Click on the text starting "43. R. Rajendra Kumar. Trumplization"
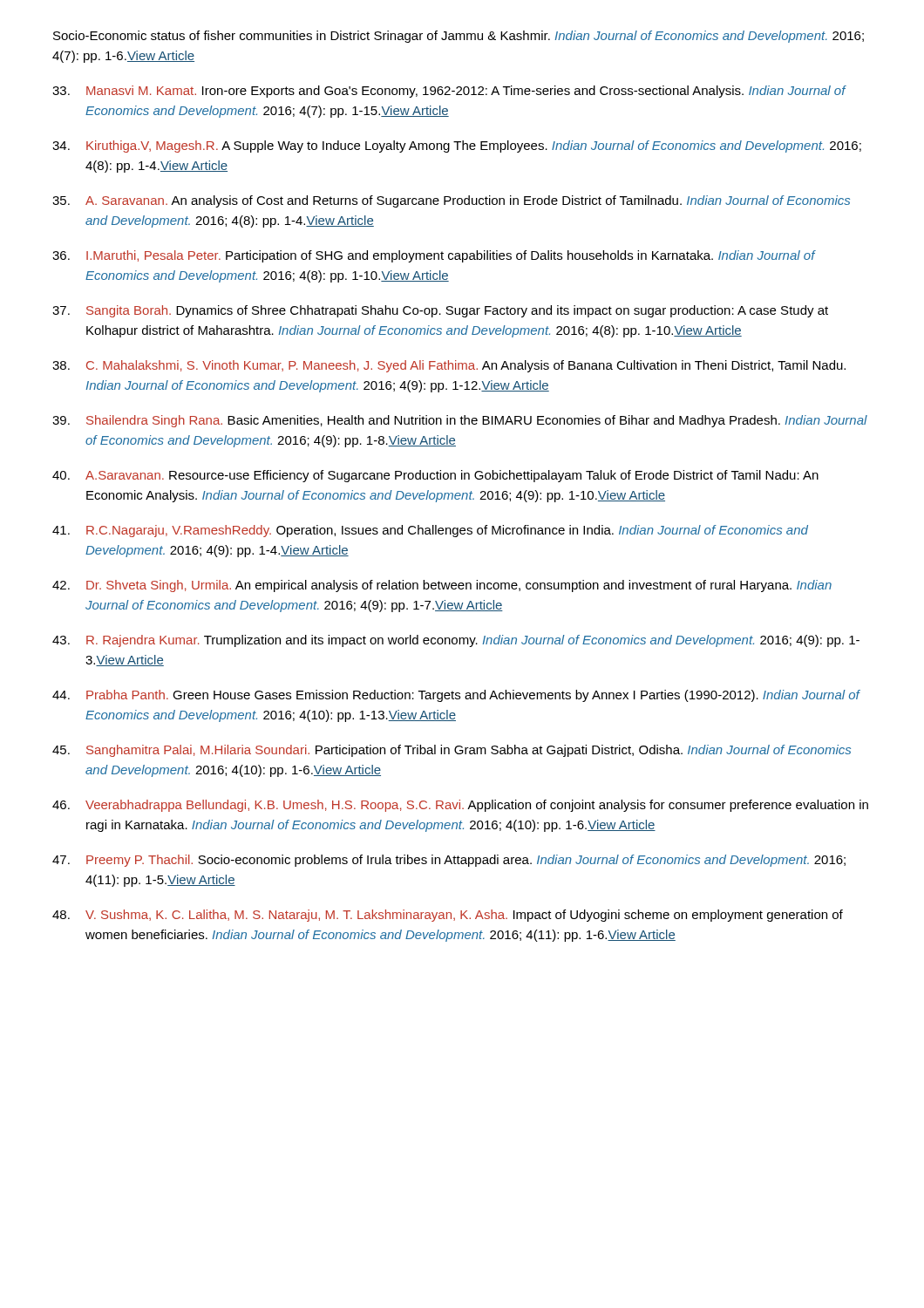Image resolution: width=924 pixels, height=1308 pixels. click(462, 650)
